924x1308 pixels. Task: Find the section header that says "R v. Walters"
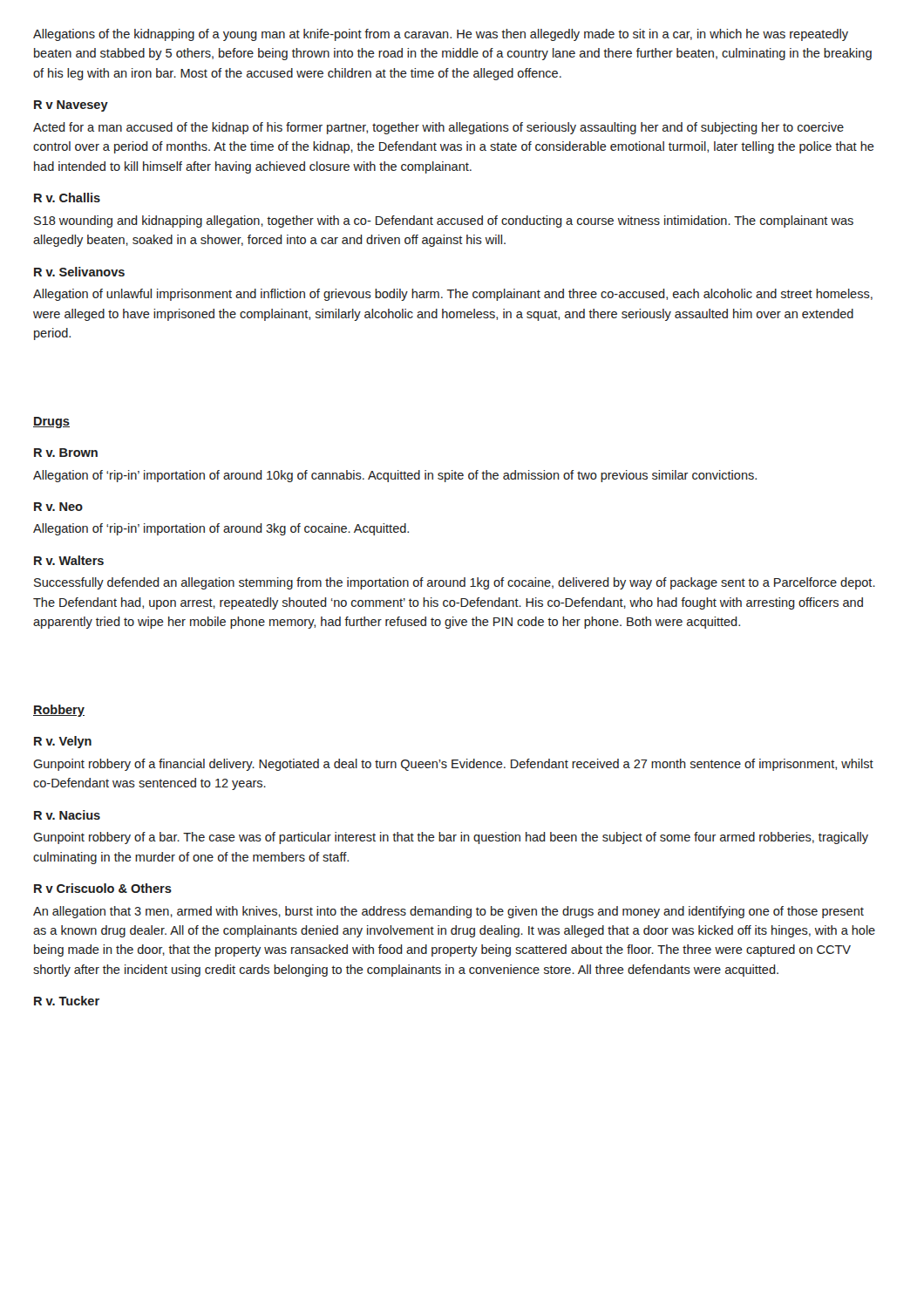click(x=69, y=561)
